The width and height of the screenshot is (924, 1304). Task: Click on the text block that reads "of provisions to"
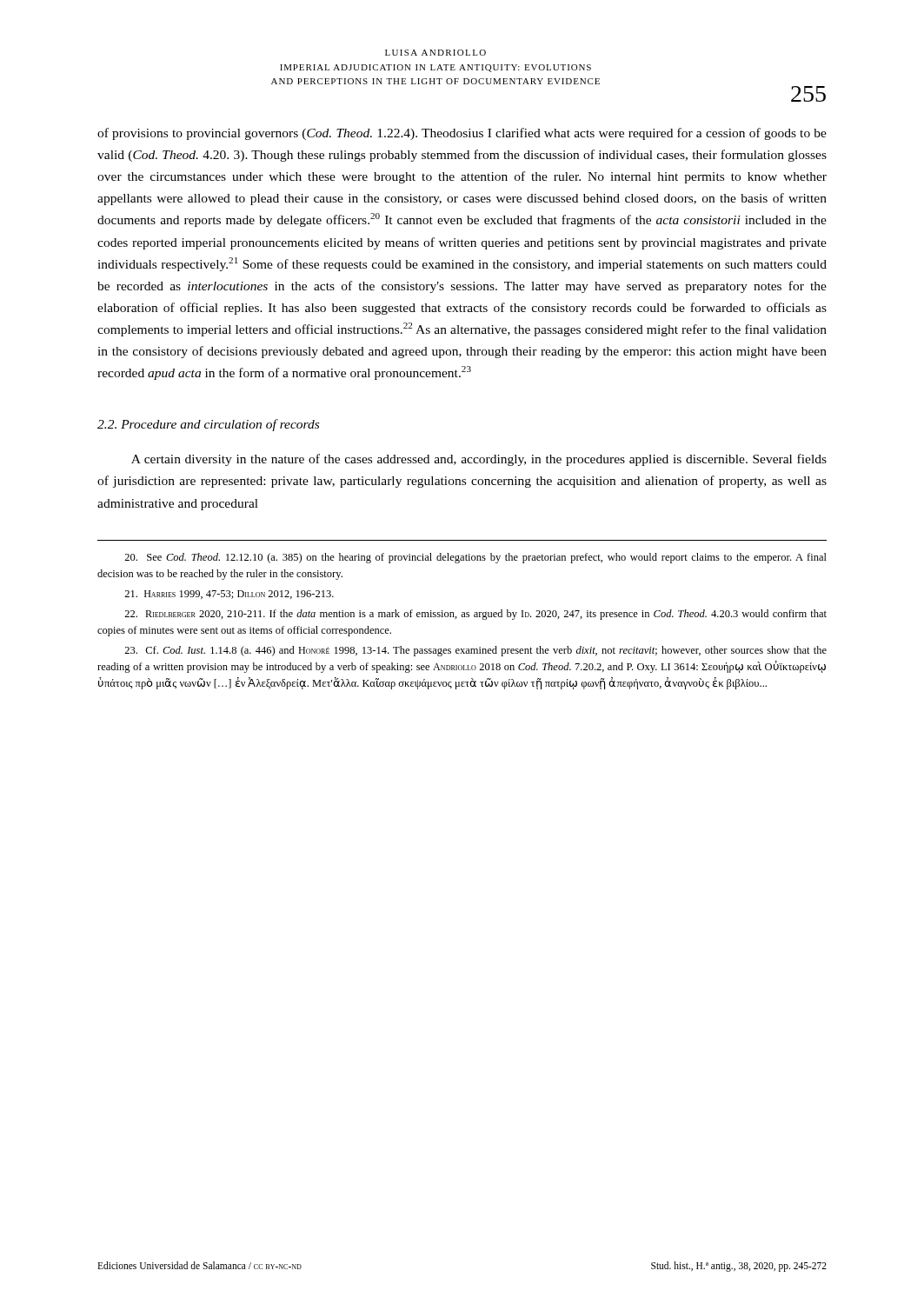[462, 253]
